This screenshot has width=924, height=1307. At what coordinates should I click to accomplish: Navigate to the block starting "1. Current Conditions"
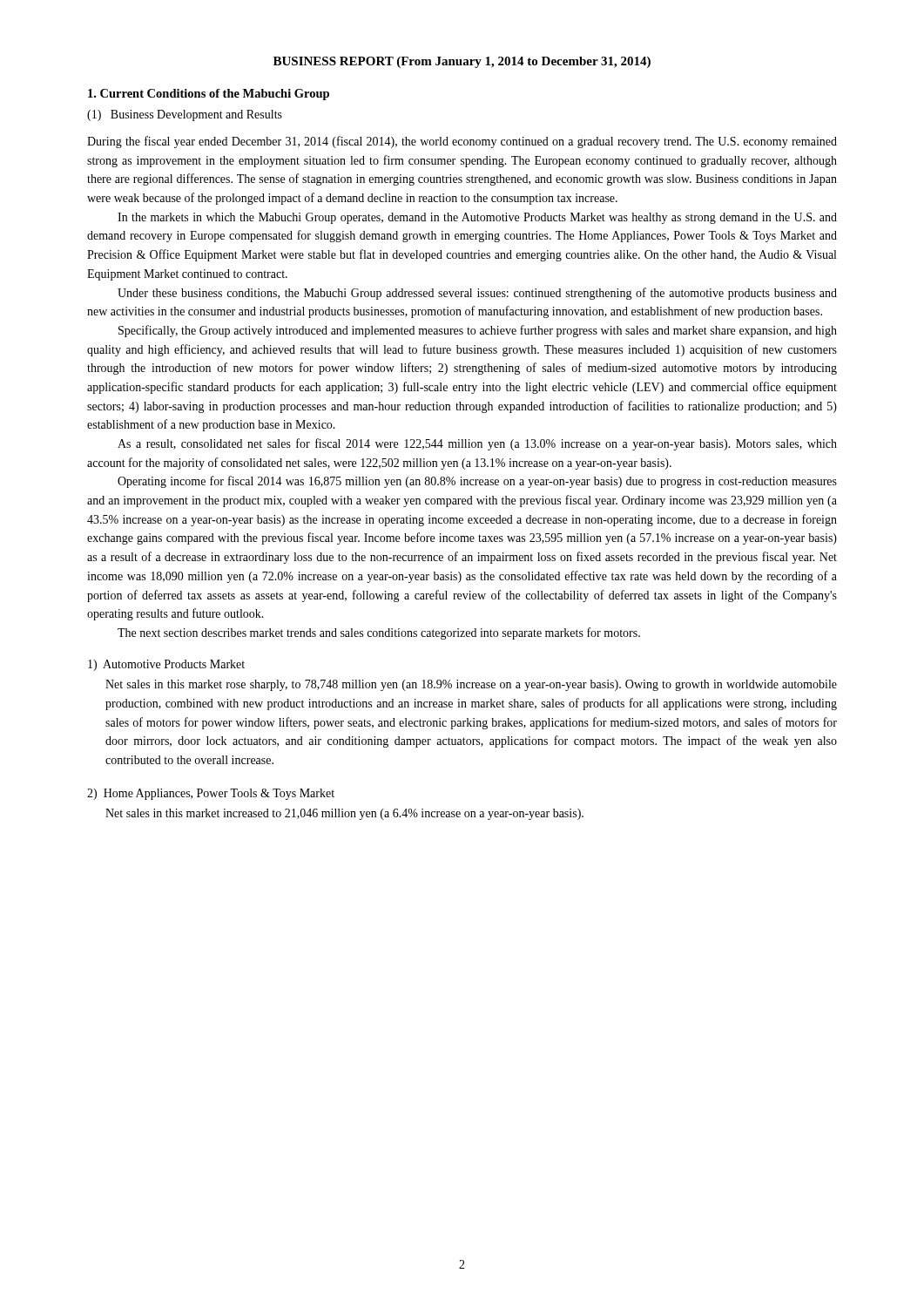click(208, 93)
